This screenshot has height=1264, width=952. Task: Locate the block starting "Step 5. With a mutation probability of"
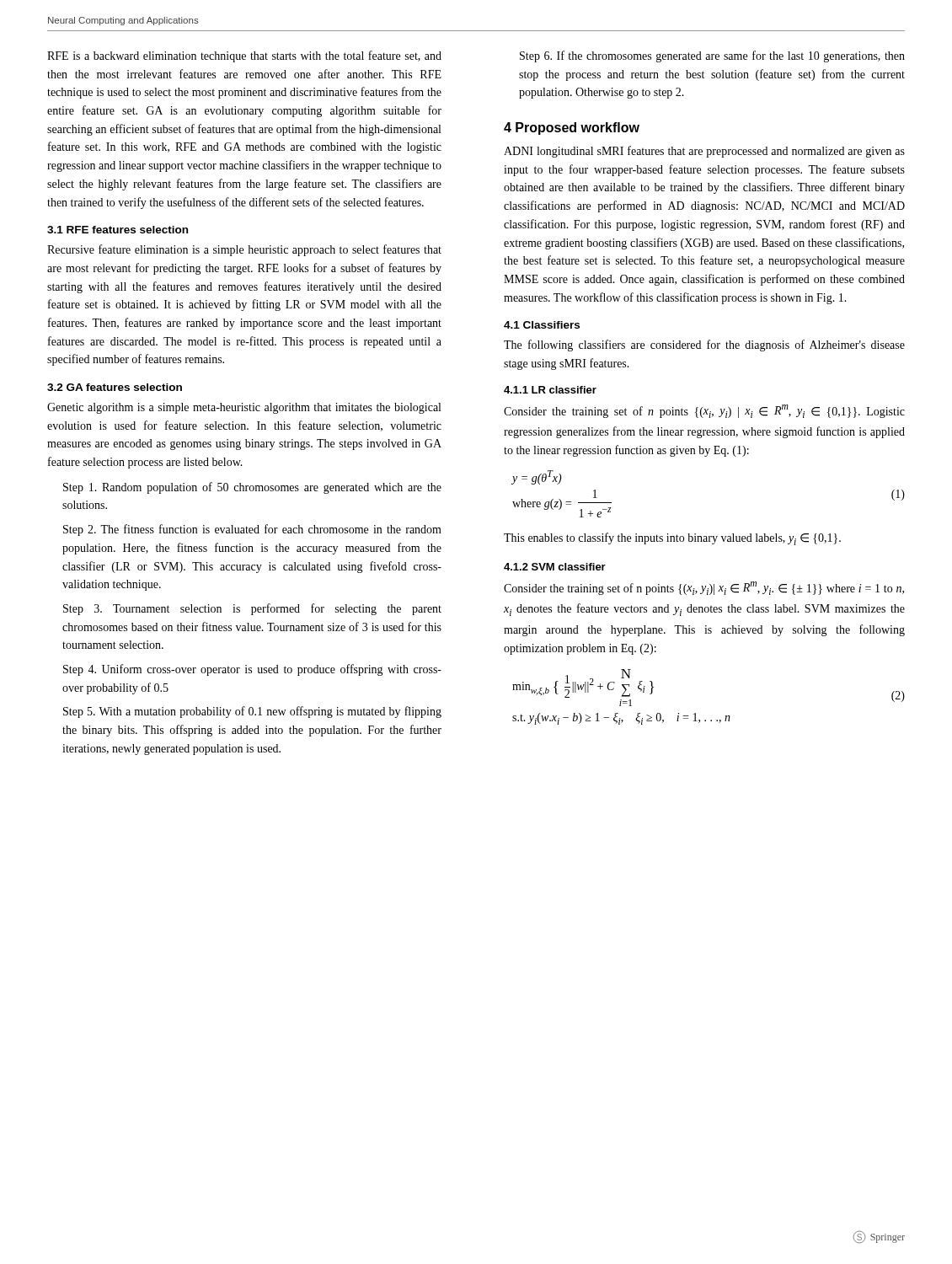click(252, 730)
